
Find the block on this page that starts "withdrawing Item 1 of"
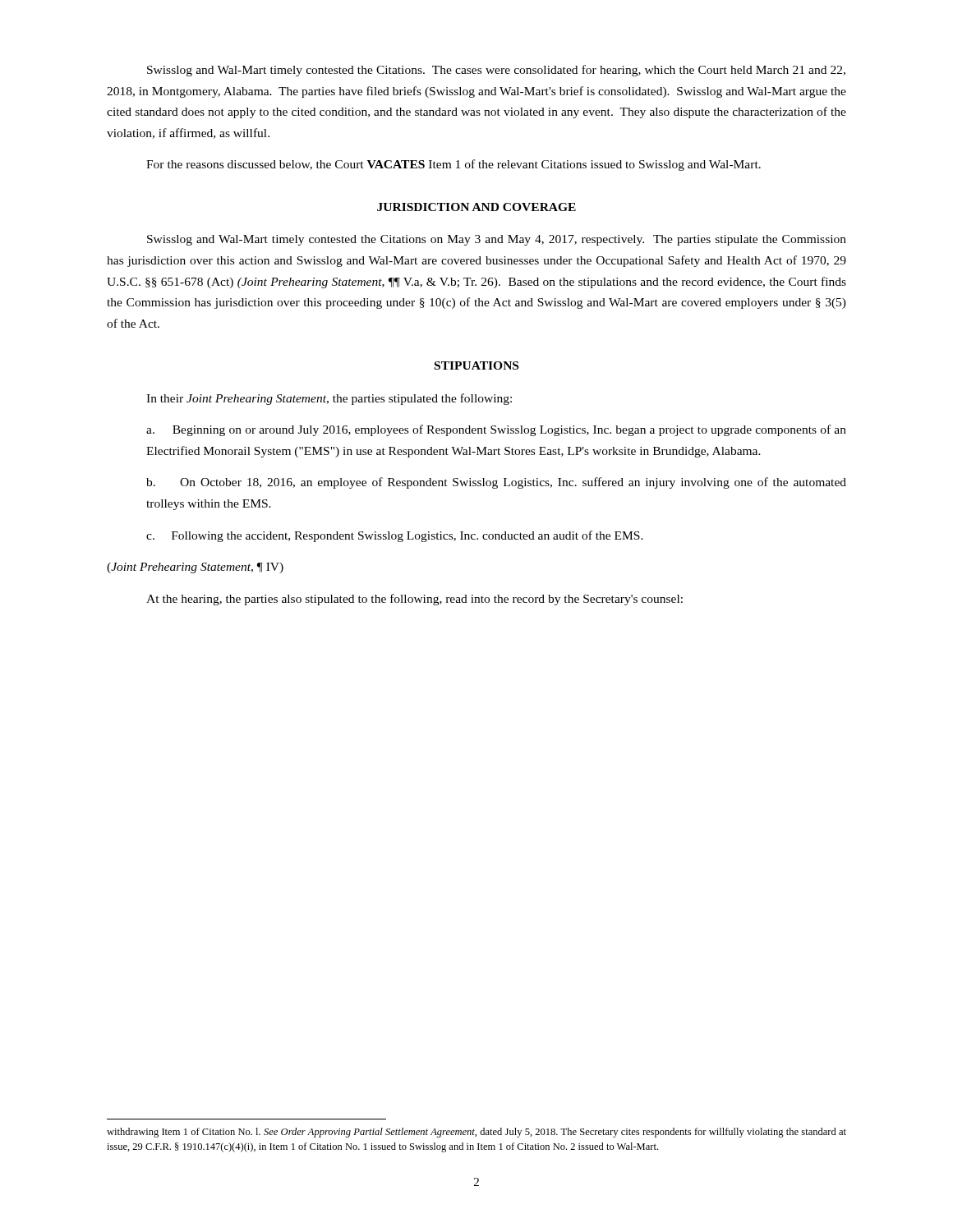click(x=476, y=1139)
